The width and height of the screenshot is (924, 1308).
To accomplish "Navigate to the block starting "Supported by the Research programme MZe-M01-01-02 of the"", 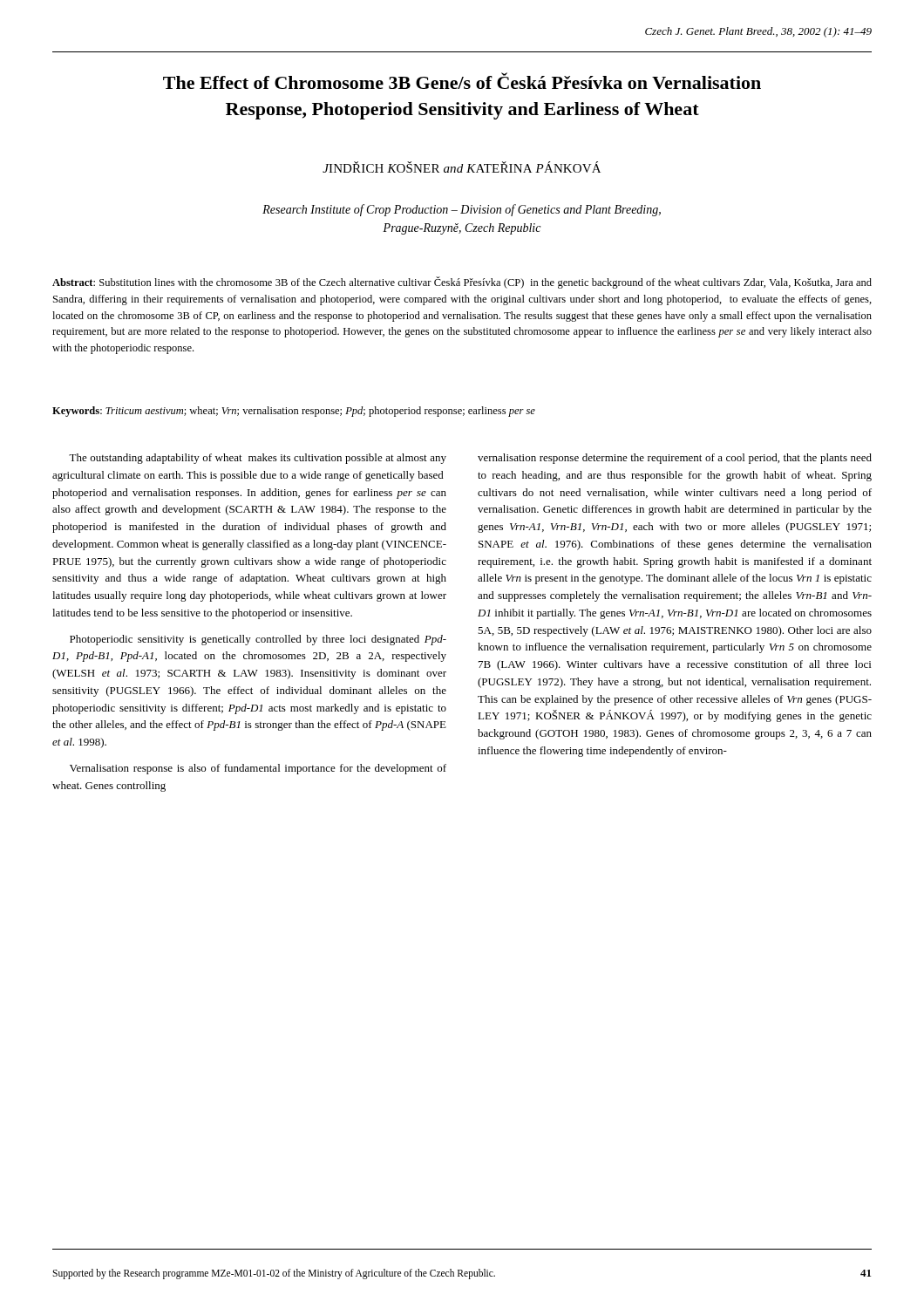I will (x=274, y=1273).
